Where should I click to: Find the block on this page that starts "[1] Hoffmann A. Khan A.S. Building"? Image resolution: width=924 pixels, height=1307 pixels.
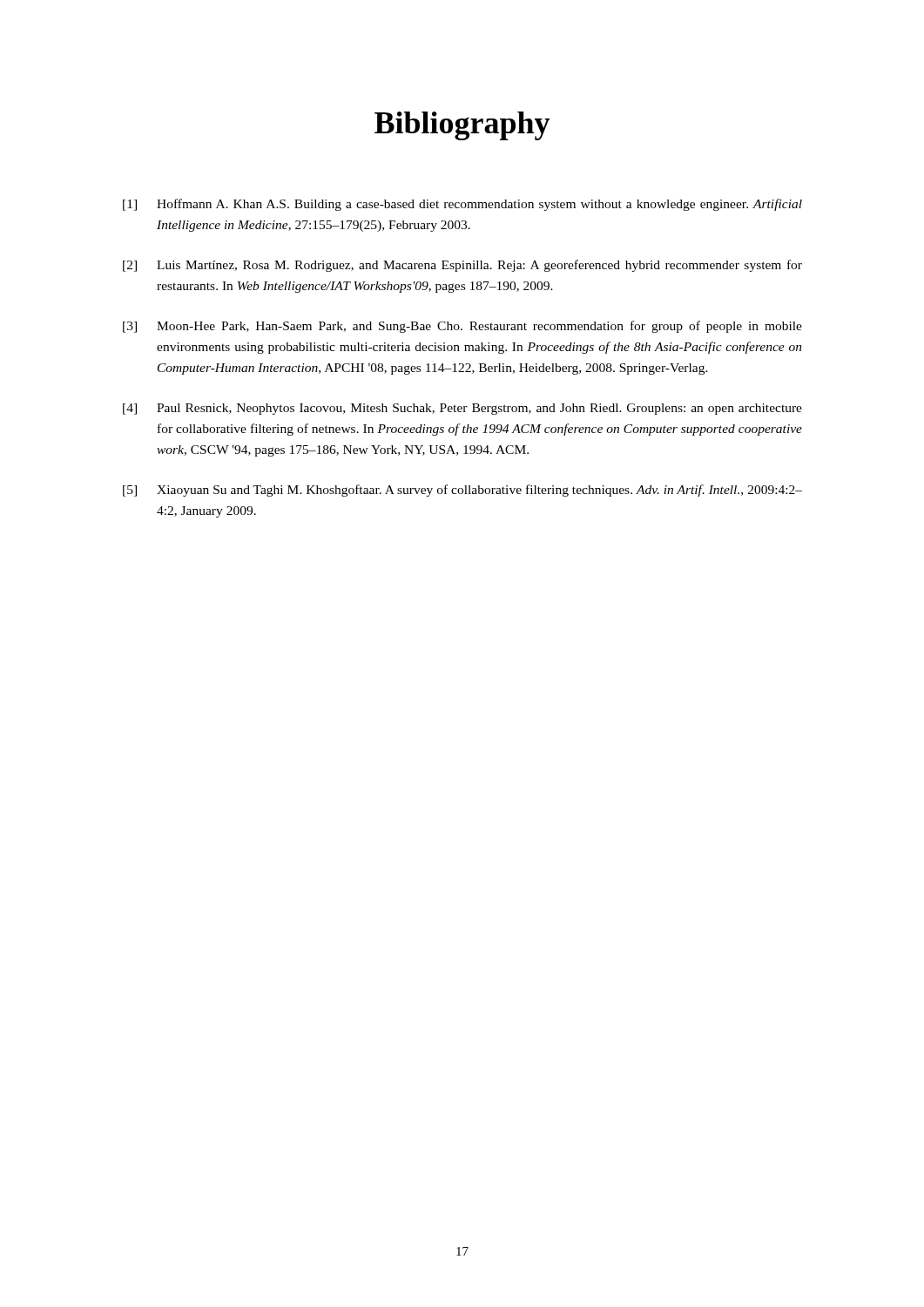(462, 214)
